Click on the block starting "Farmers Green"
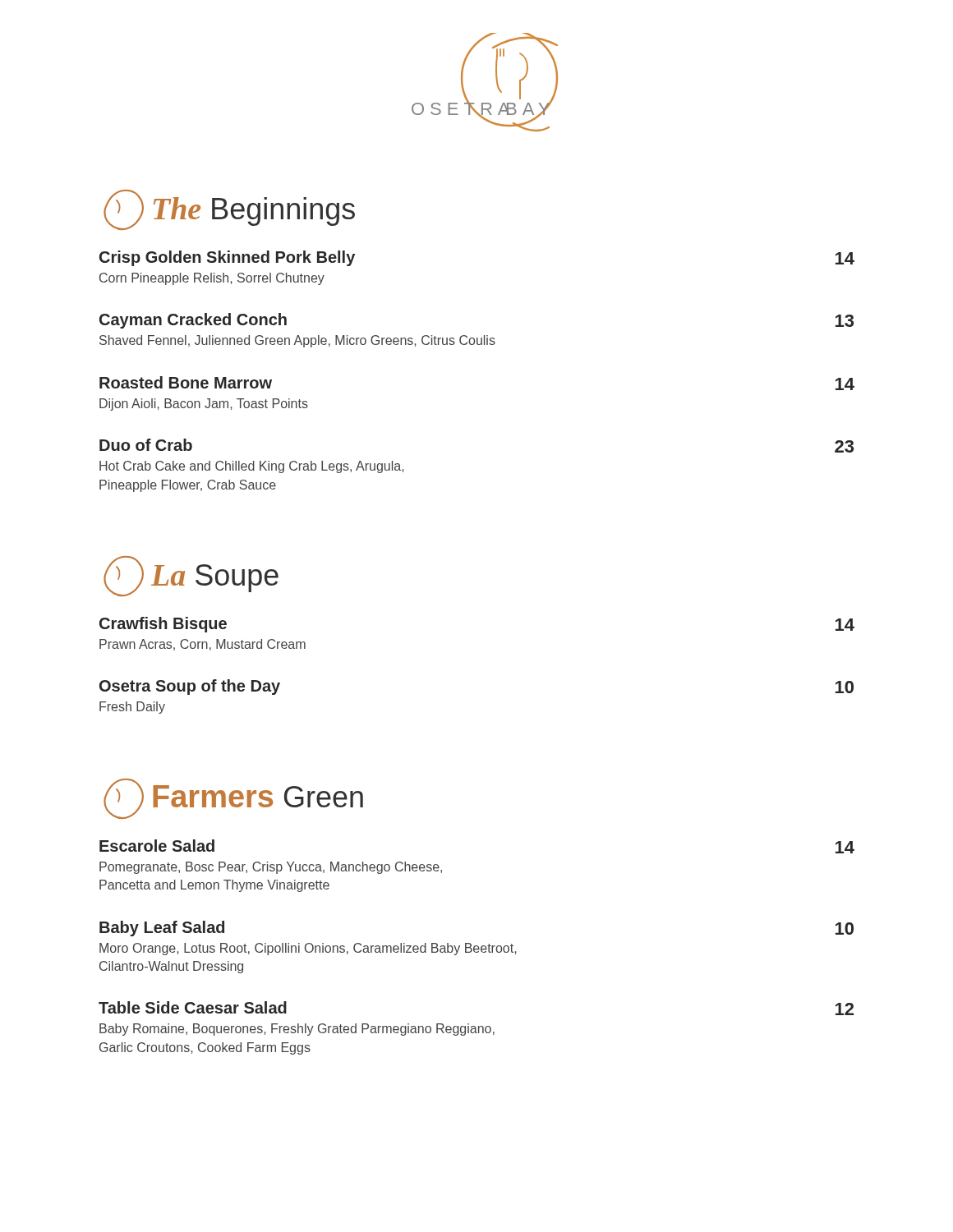953x1232 pixels. tap(232, 797)
